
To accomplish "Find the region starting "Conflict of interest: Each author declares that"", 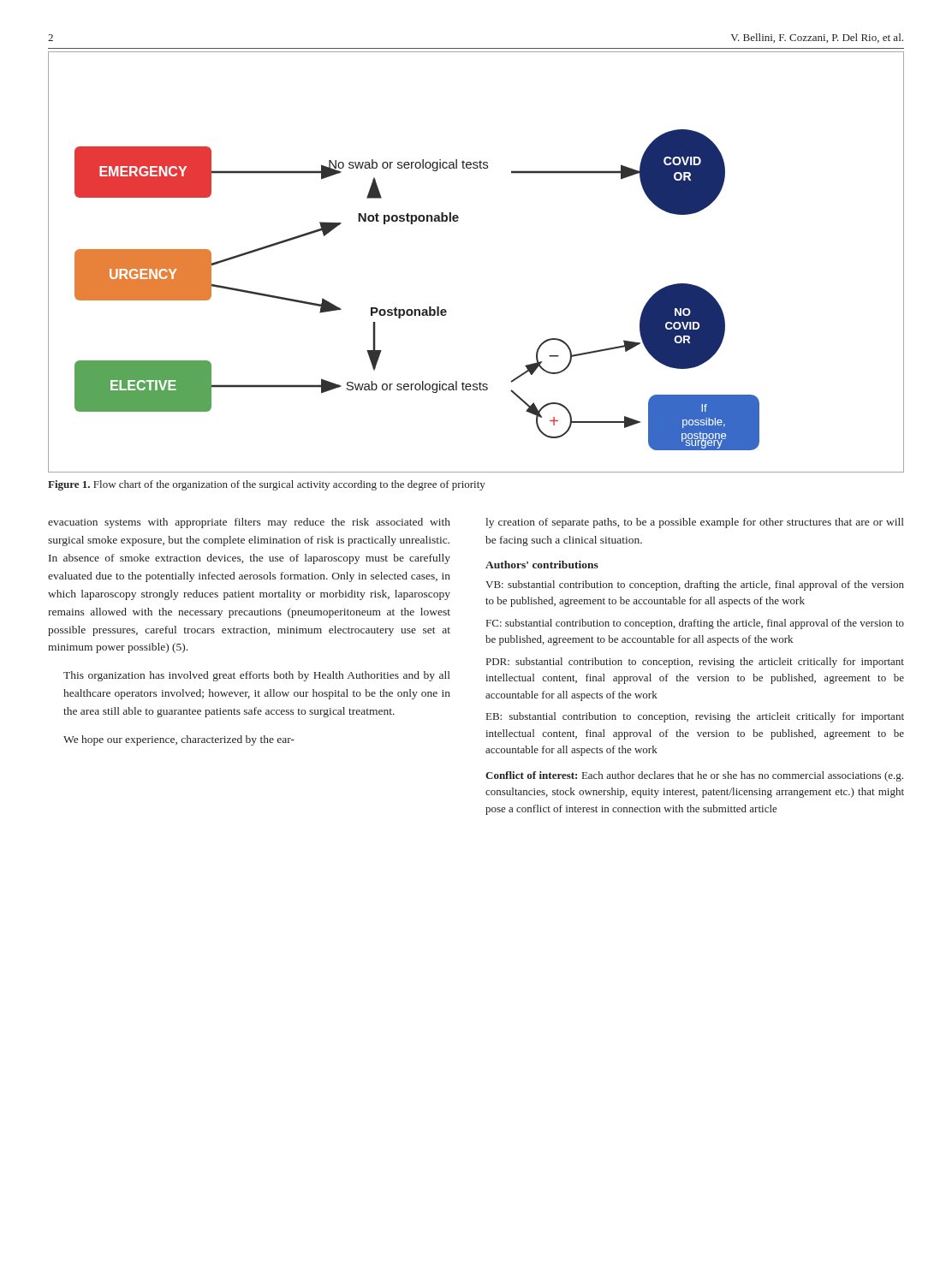I will tap(695, 792).
